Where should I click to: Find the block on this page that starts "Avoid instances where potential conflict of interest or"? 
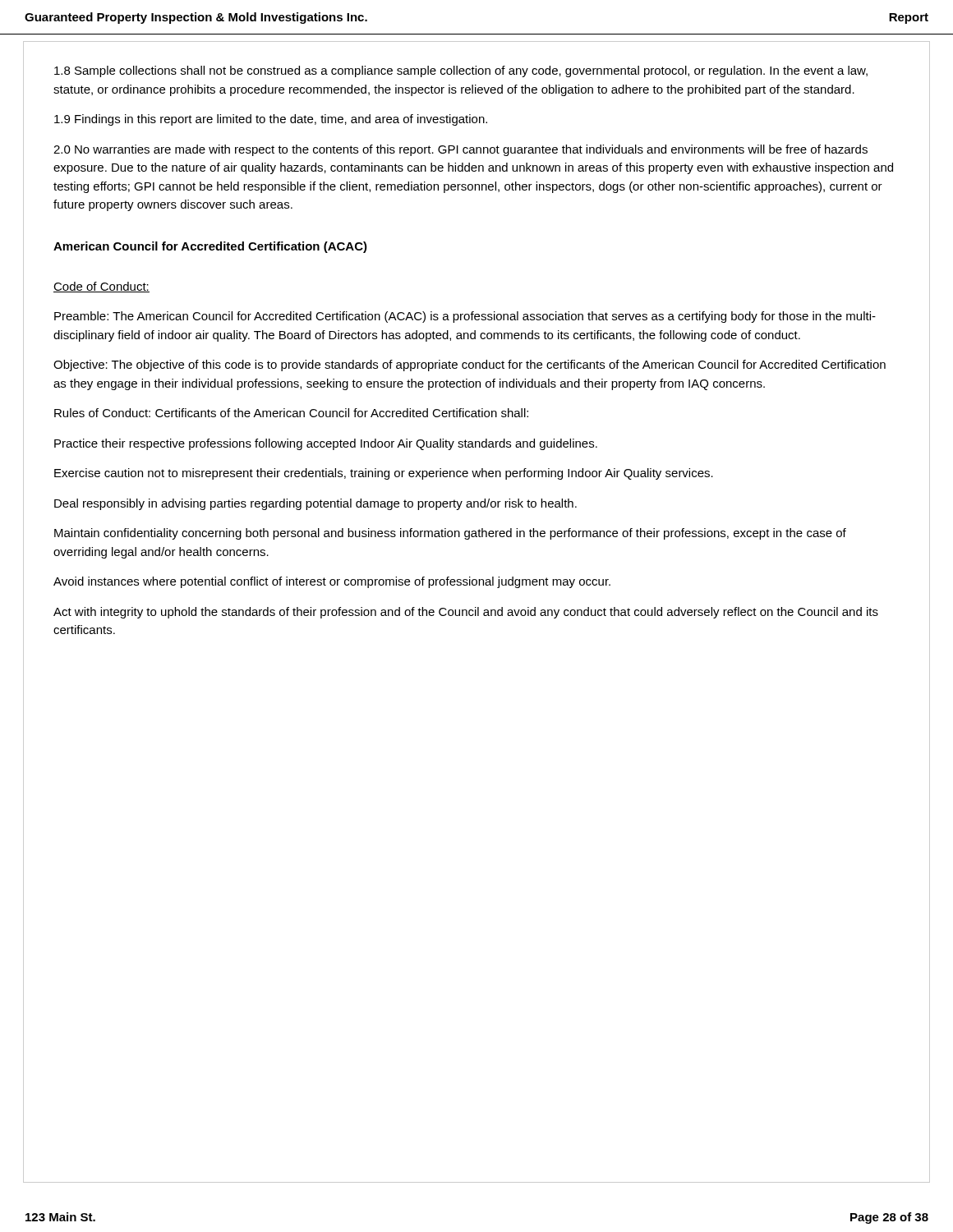[x=332, y=581]
